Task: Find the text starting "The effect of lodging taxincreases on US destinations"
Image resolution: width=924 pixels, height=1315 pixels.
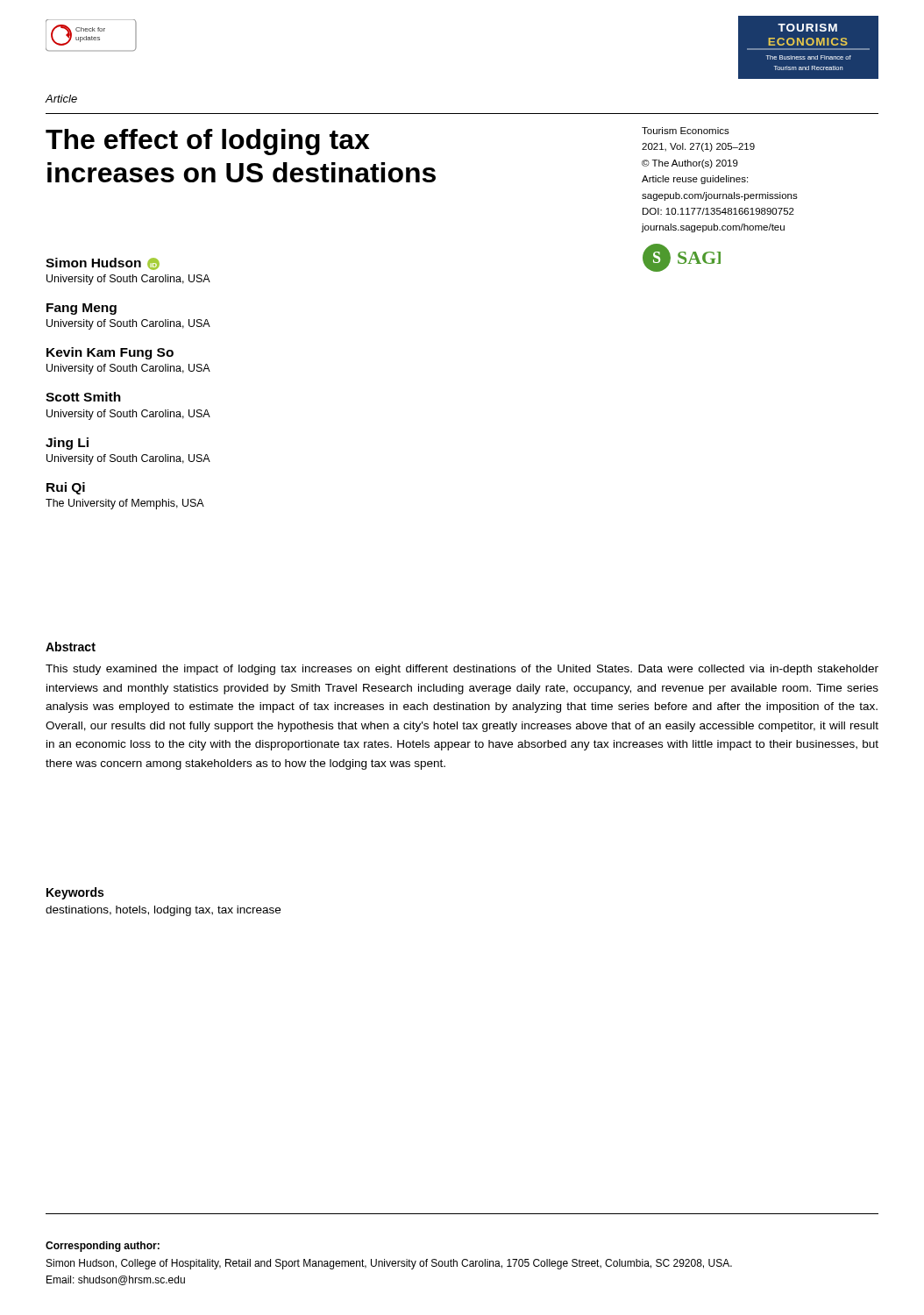Action: tap(278, 156)
